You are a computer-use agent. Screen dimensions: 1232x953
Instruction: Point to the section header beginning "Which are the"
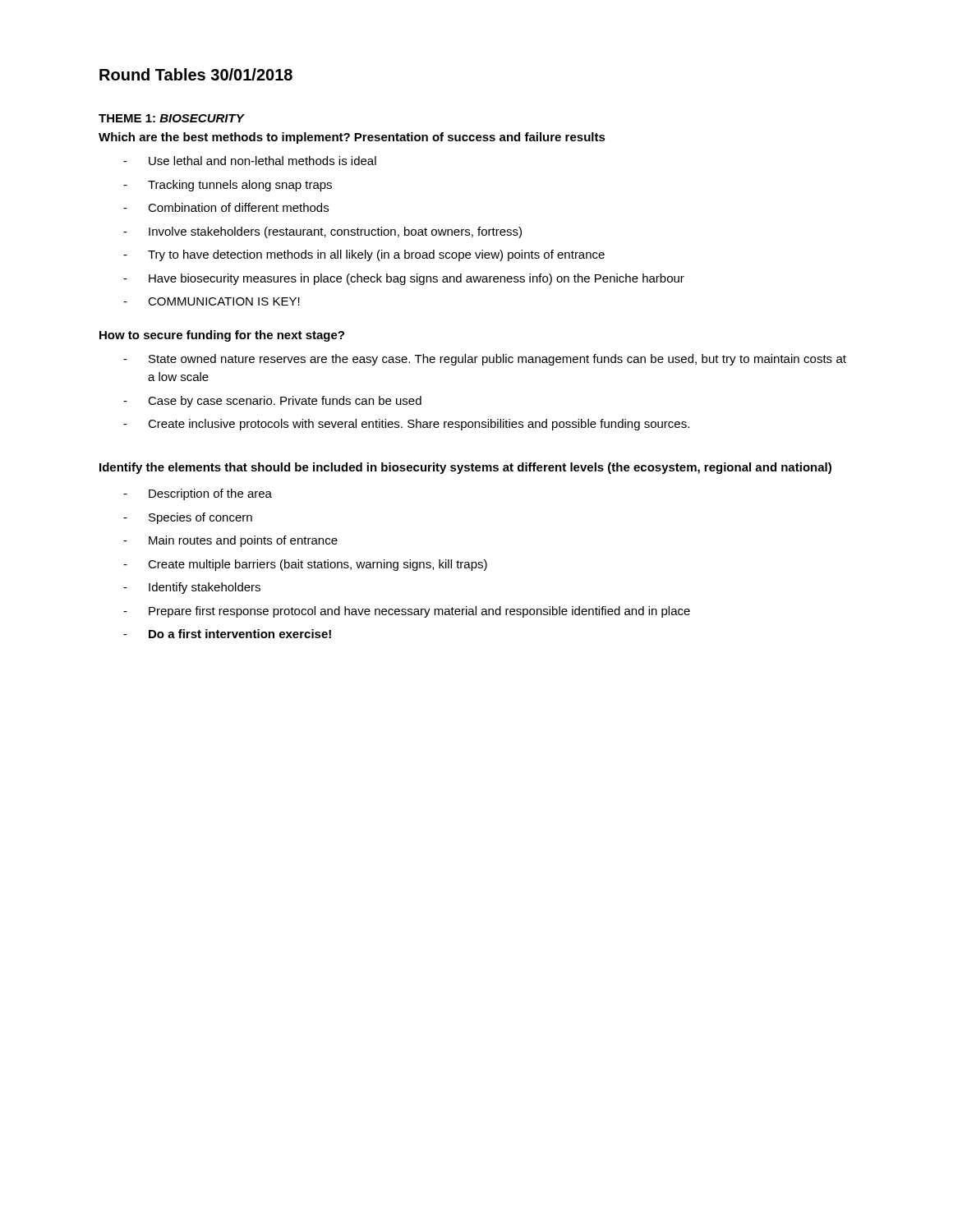[352, 137]
